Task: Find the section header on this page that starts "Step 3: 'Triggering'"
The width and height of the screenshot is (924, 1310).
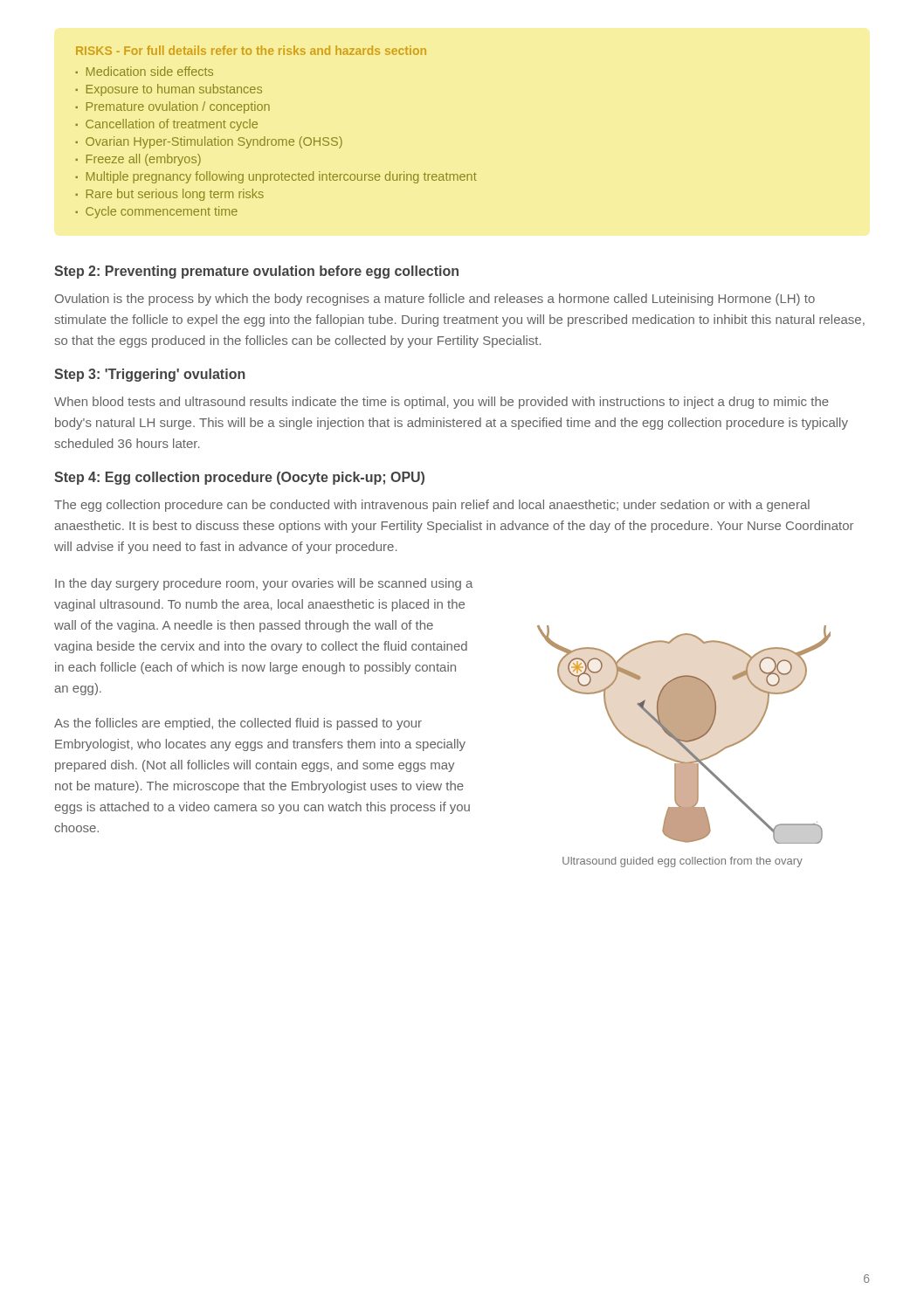Action: (x=150, y=374)
